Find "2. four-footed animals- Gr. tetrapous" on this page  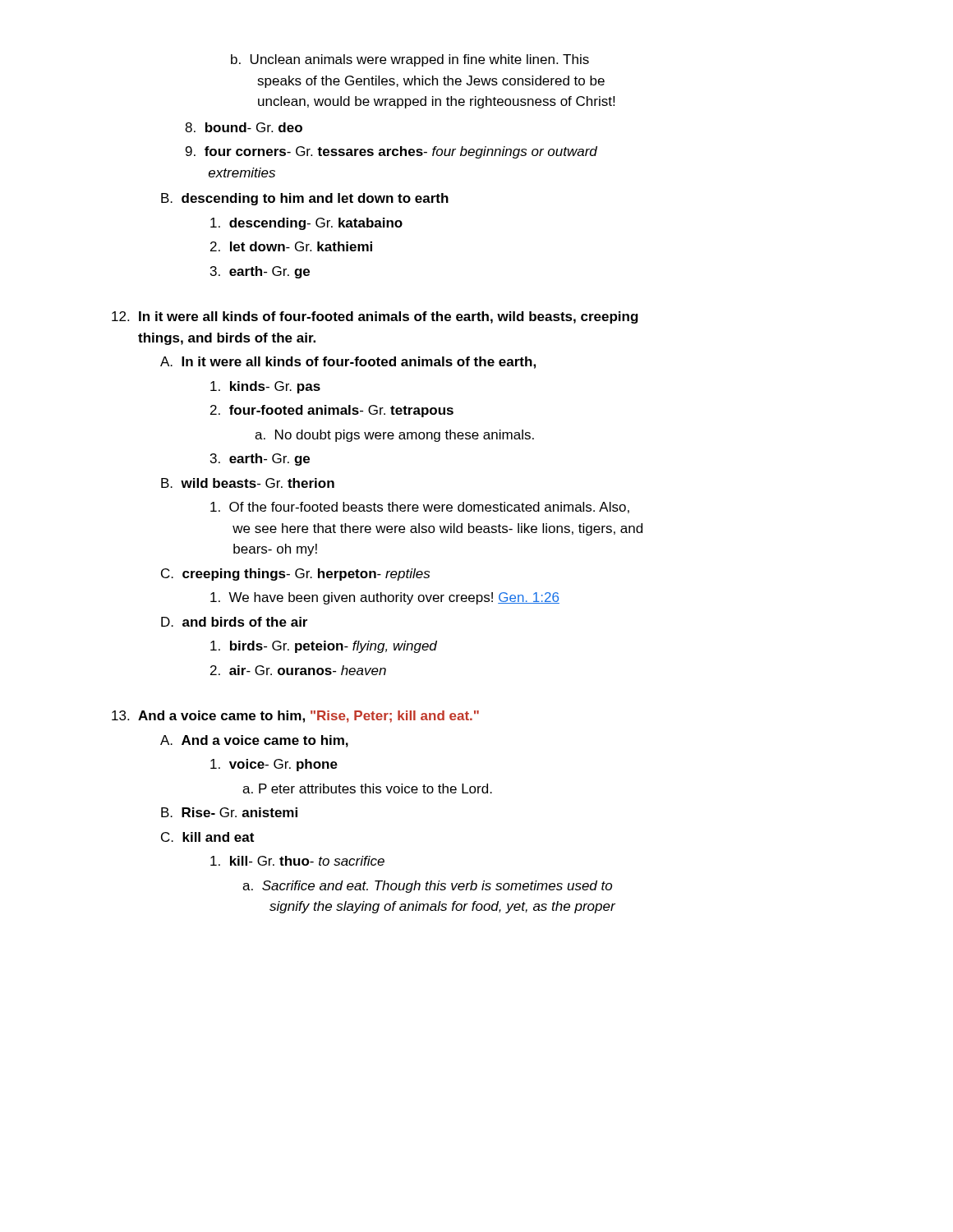332,410
